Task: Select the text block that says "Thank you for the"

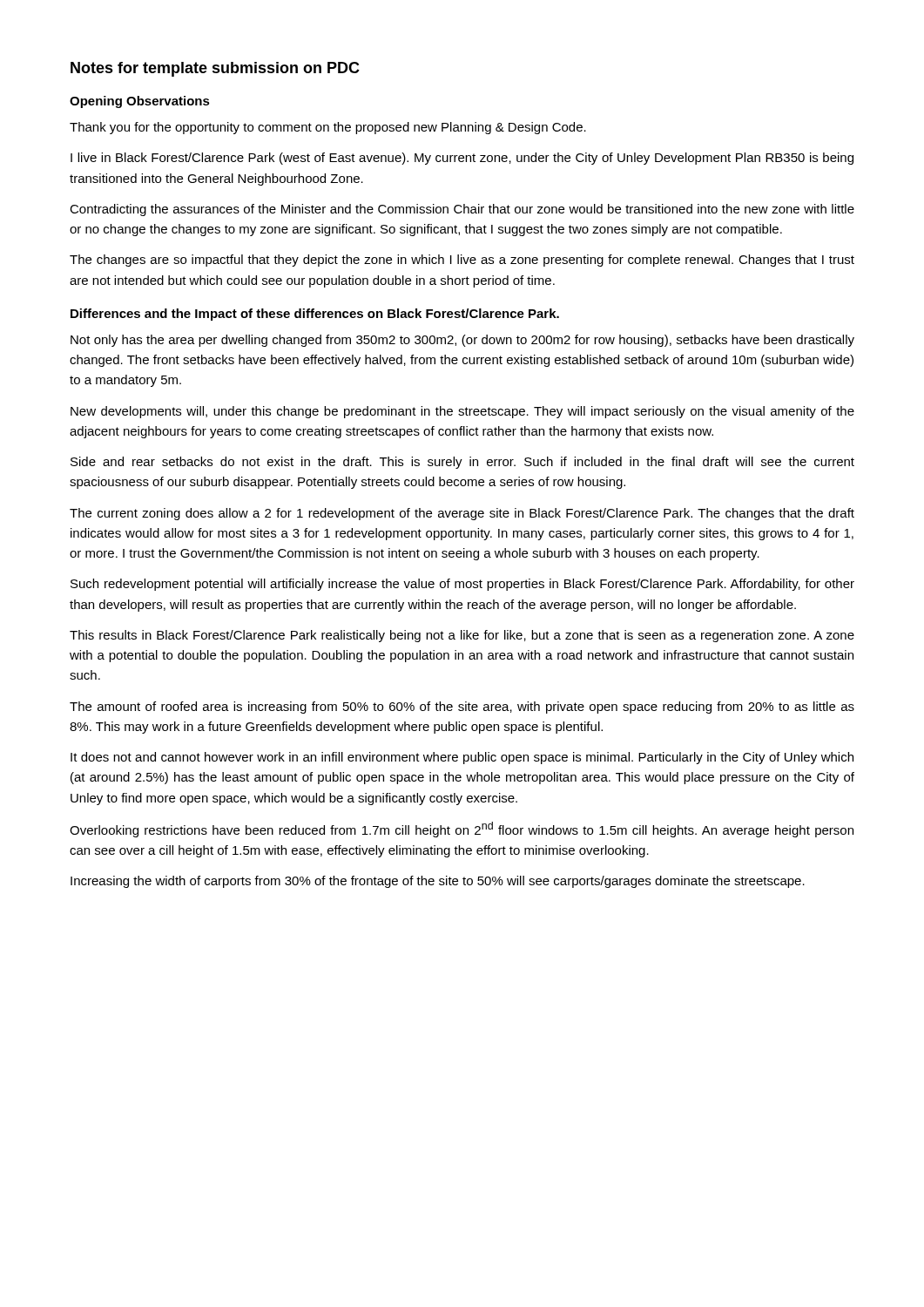Action: tap(328, 127)
